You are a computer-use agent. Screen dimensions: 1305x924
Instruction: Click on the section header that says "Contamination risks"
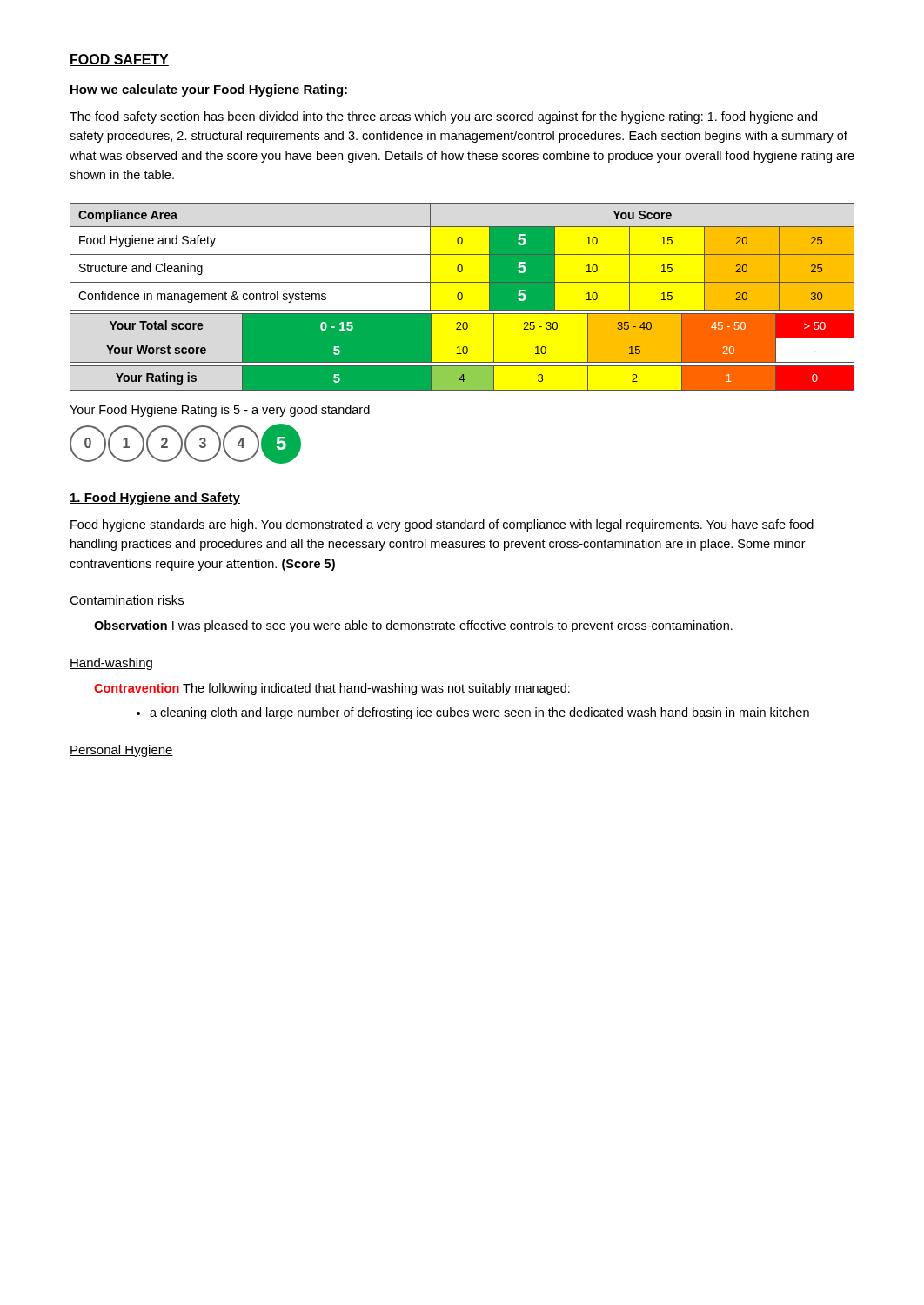coord(127,600)
